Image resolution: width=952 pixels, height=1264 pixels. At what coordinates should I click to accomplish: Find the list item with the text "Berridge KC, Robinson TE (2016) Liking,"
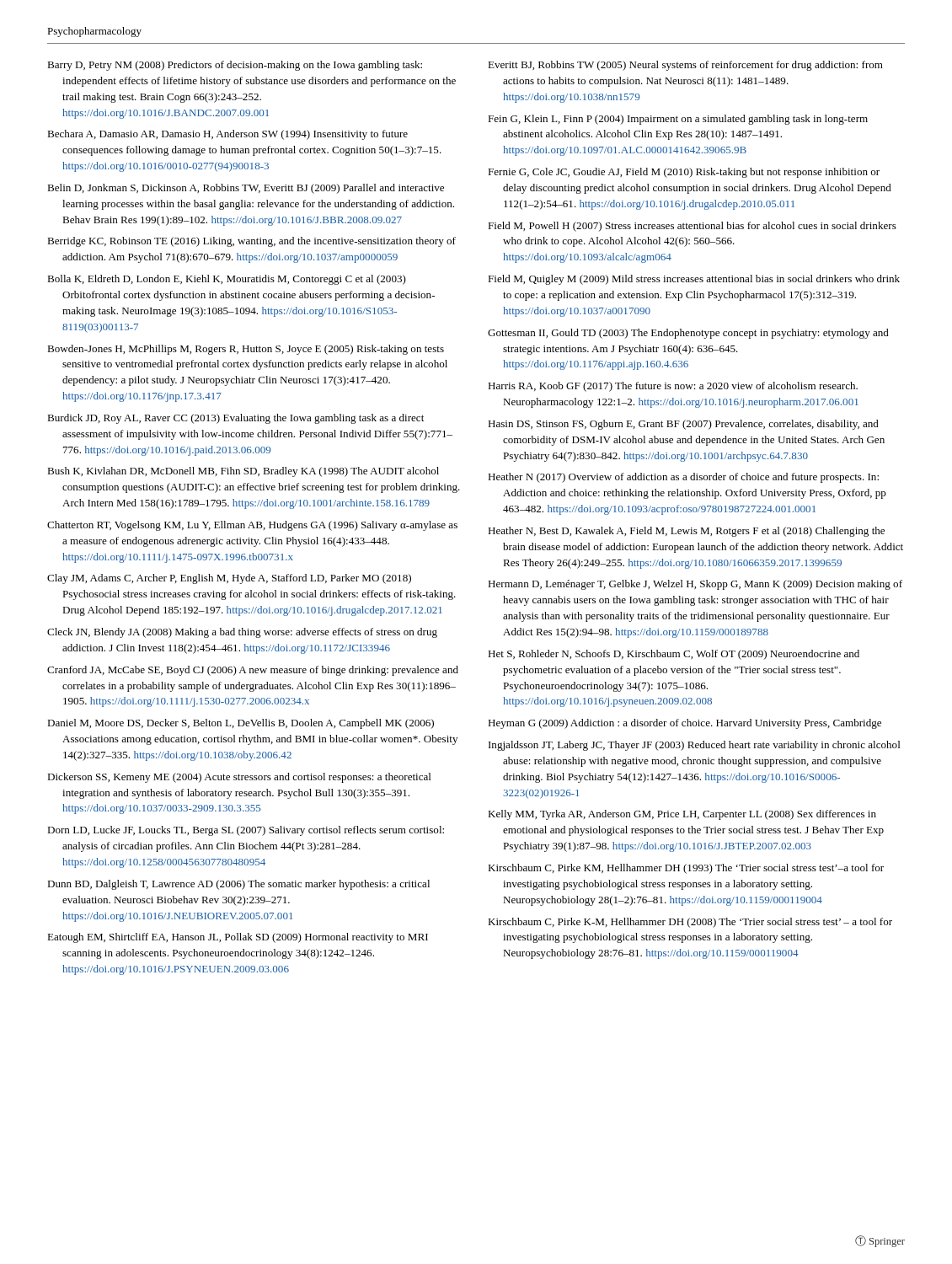(251, 249)
